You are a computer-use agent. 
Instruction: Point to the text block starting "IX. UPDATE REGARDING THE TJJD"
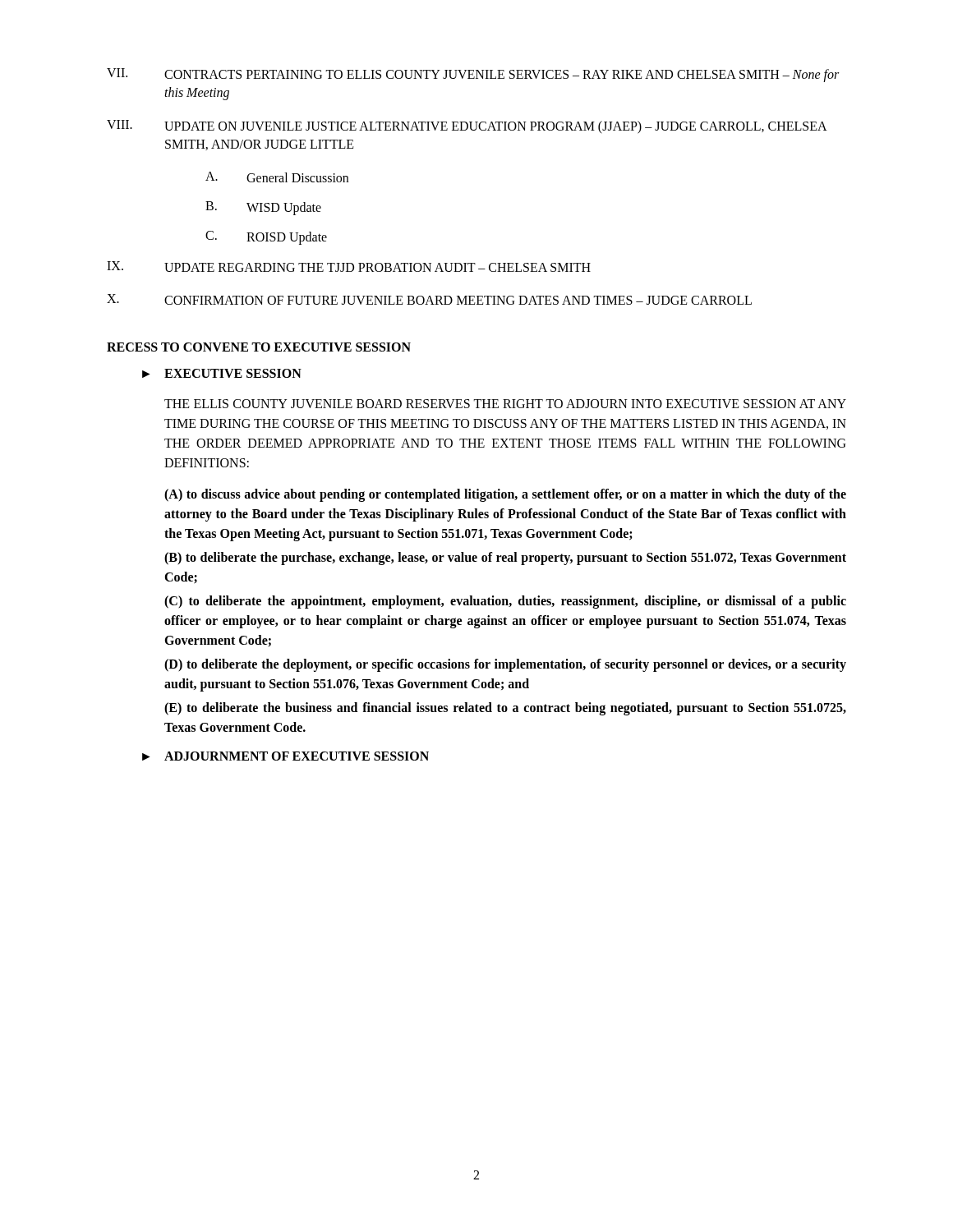pos(476,268)
